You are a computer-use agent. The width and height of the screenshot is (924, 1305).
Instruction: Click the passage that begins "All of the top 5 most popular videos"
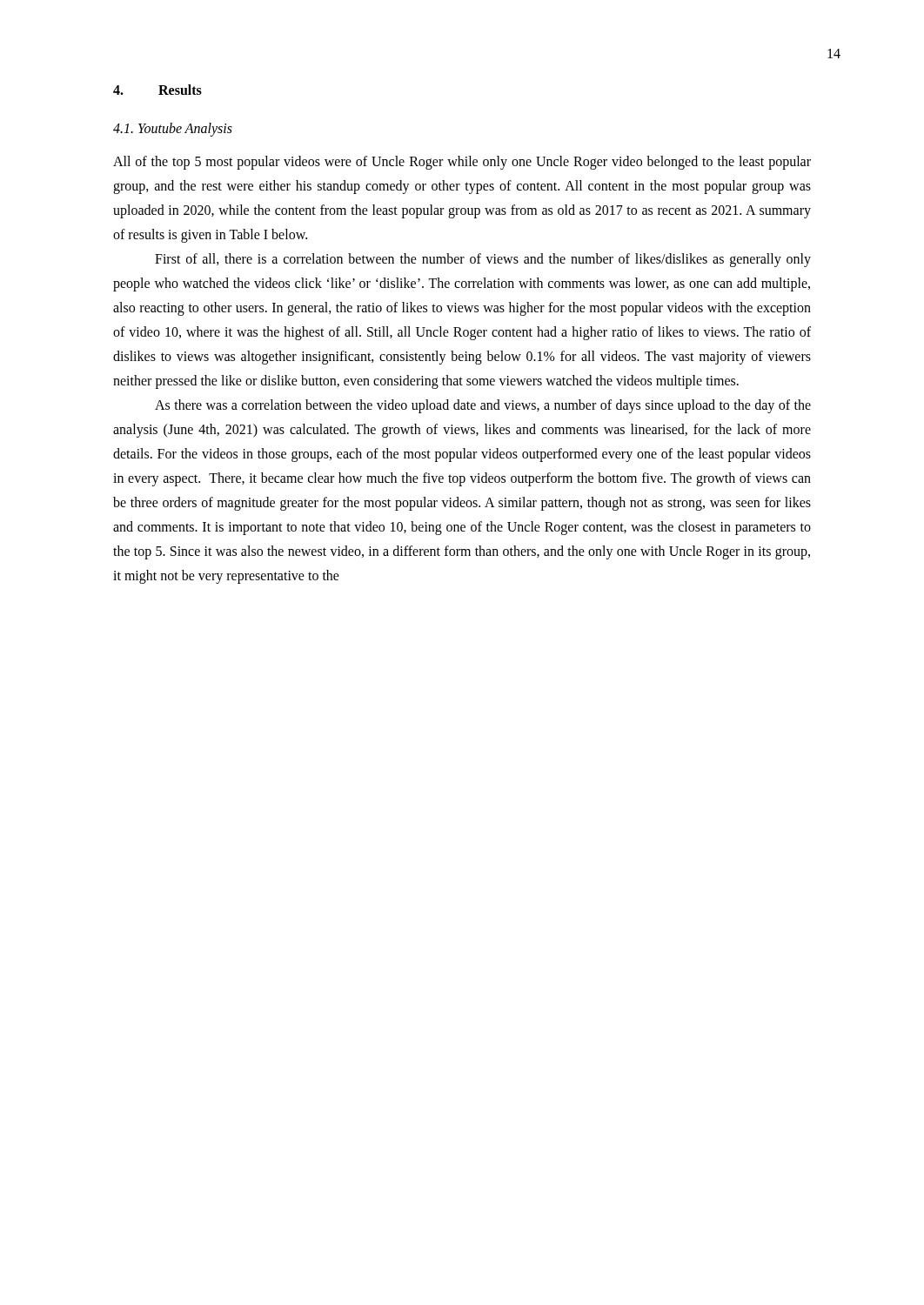tap(462, 198)
